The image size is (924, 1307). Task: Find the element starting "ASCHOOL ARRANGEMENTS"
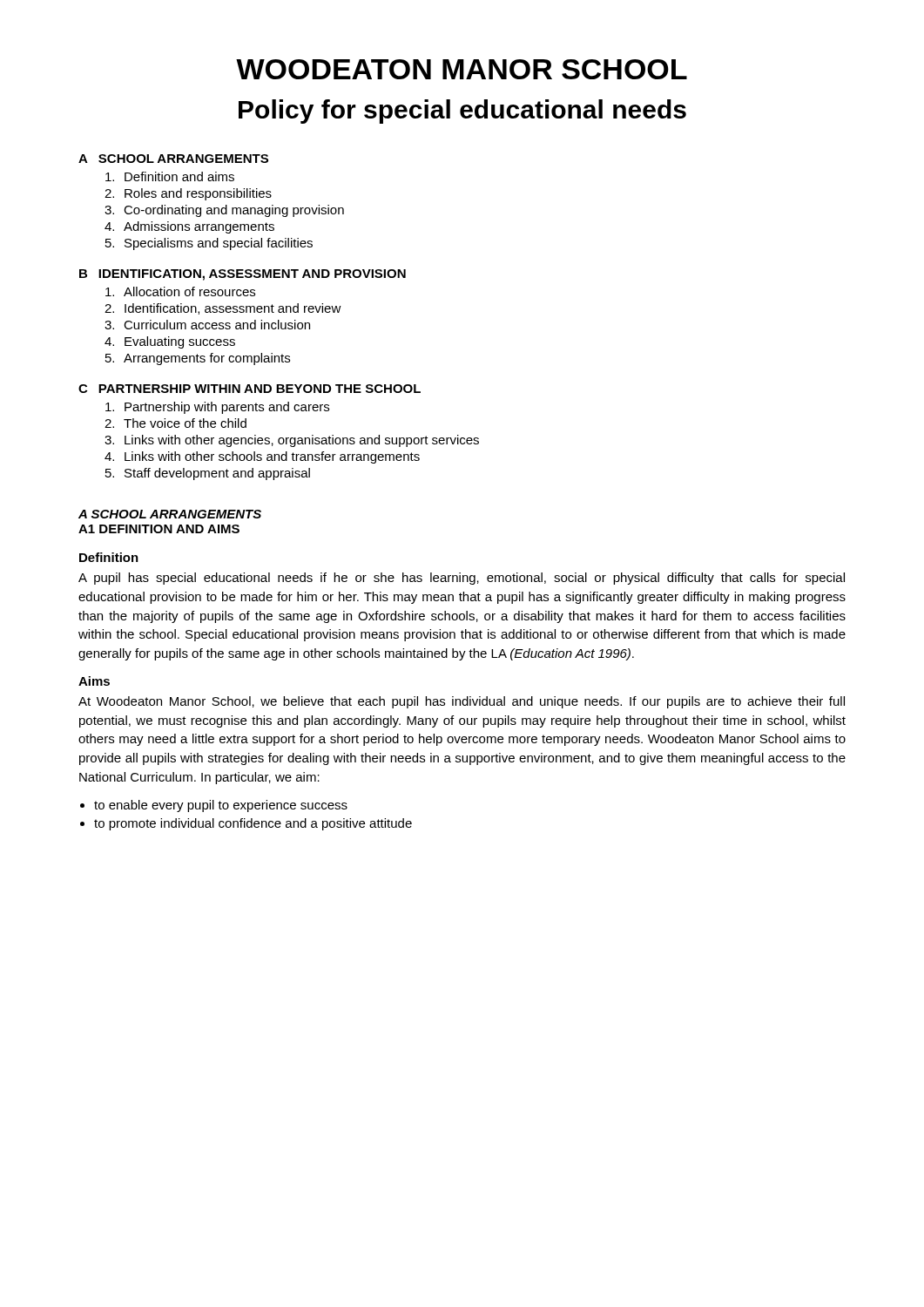(x=174, y=158)
